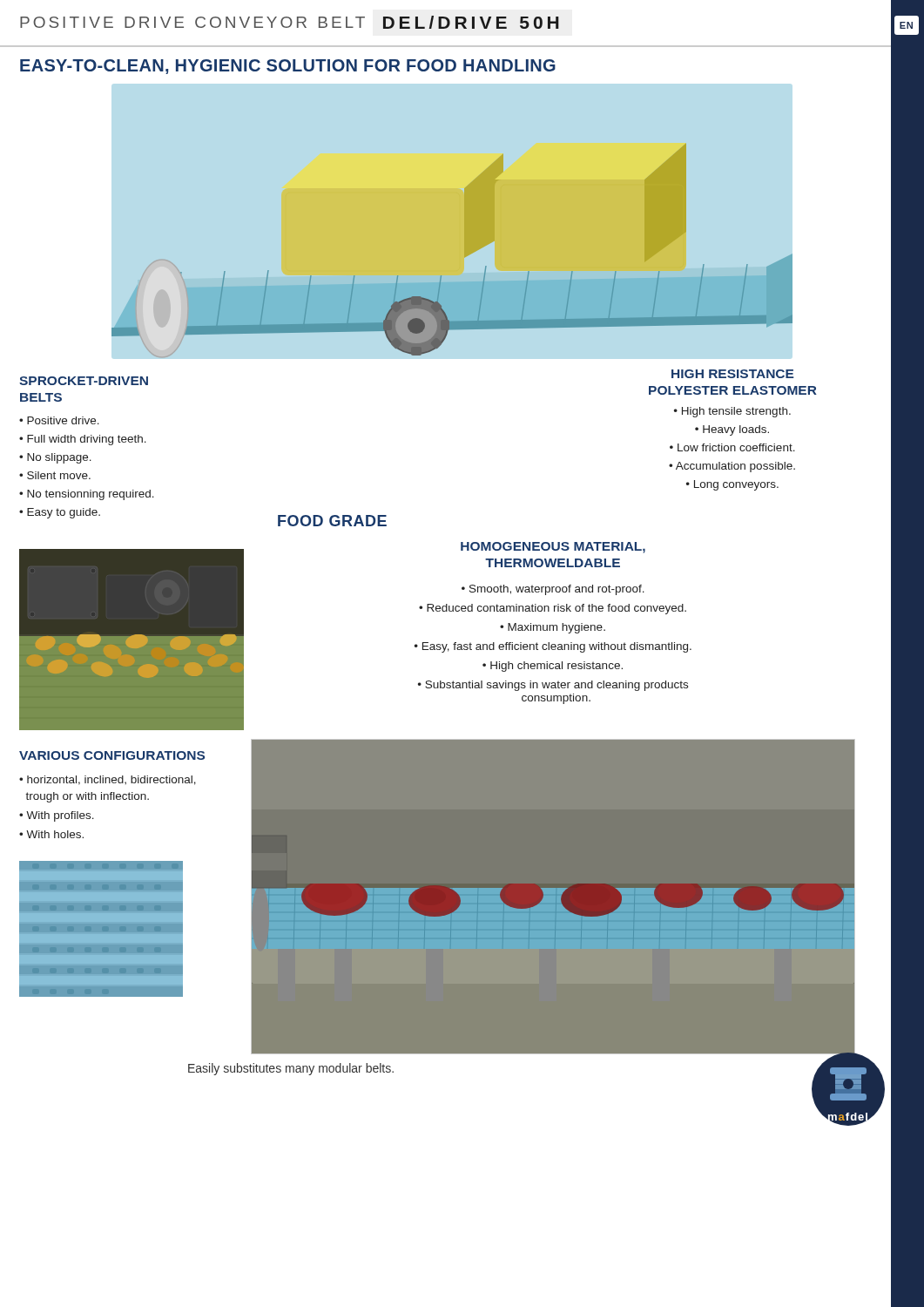This screenshot has width=924, height=1307.
Task: Point to "• With holes."
Action: (52, 834)
